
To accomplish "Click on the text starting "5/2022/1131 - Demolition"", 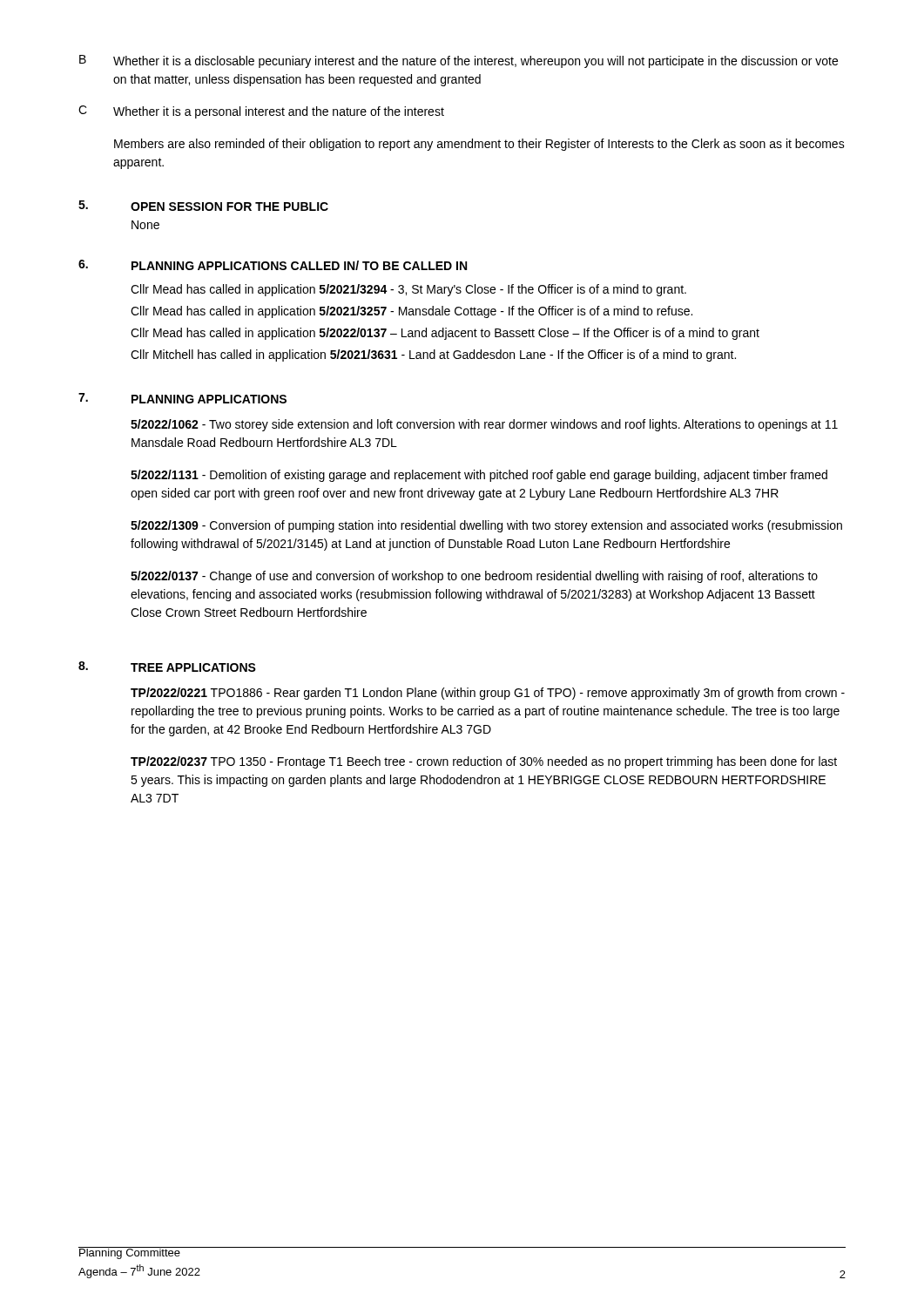I will pyautogui.click(x=479, y=484).
